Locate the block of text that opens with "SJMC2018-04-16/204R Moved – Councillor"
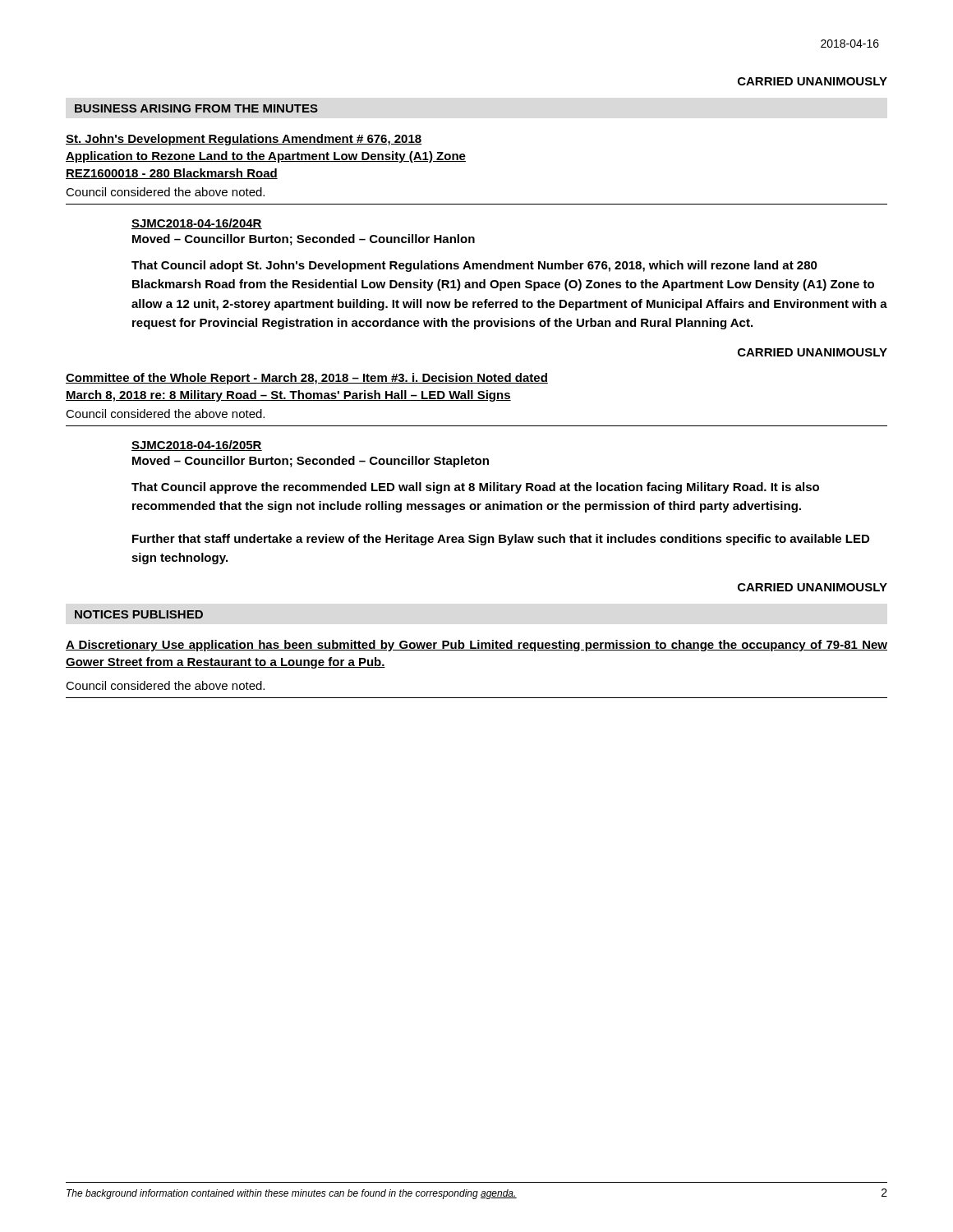 509,274
